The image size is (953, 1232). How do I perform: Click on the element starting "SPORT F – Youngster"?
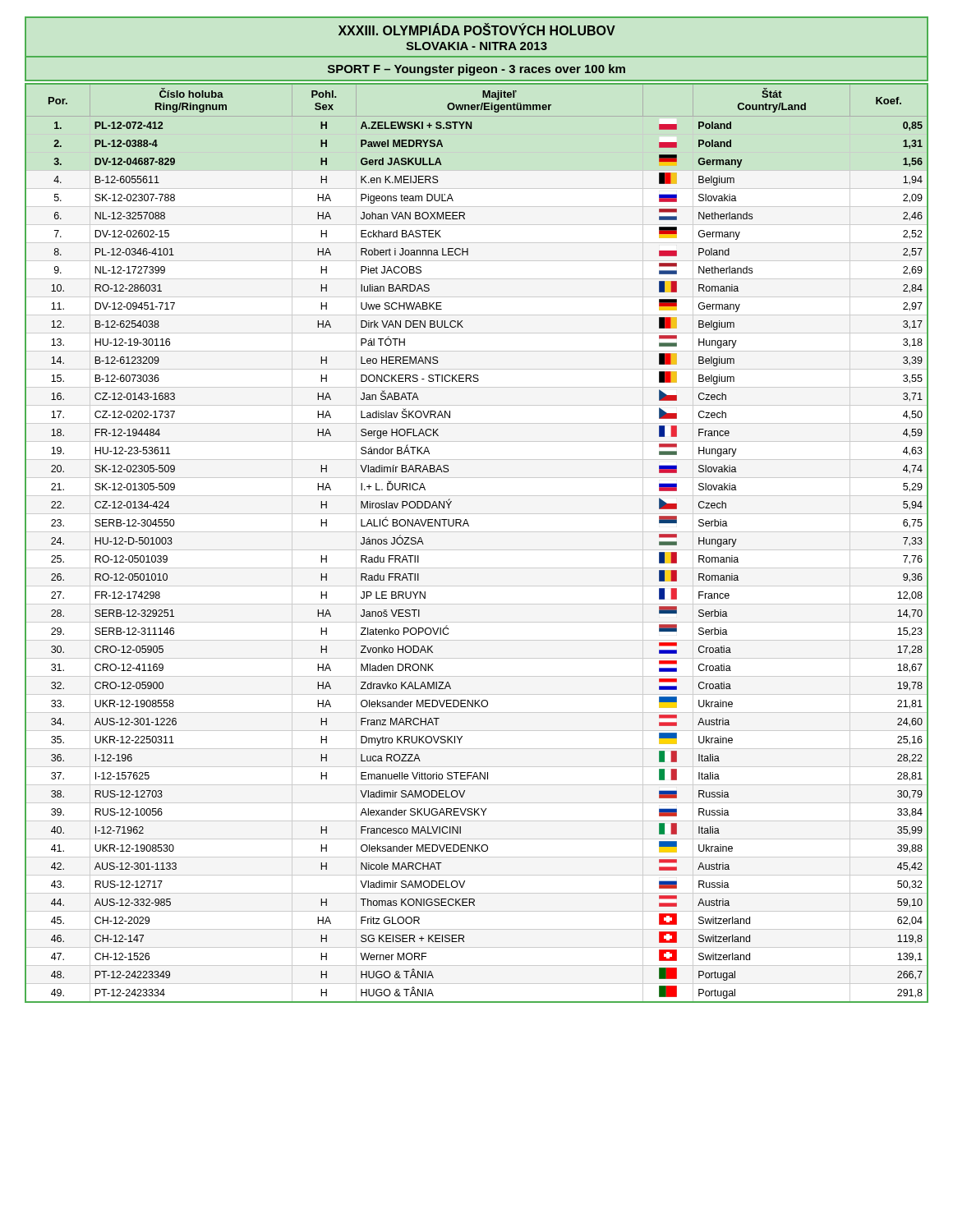coord(476,69)
